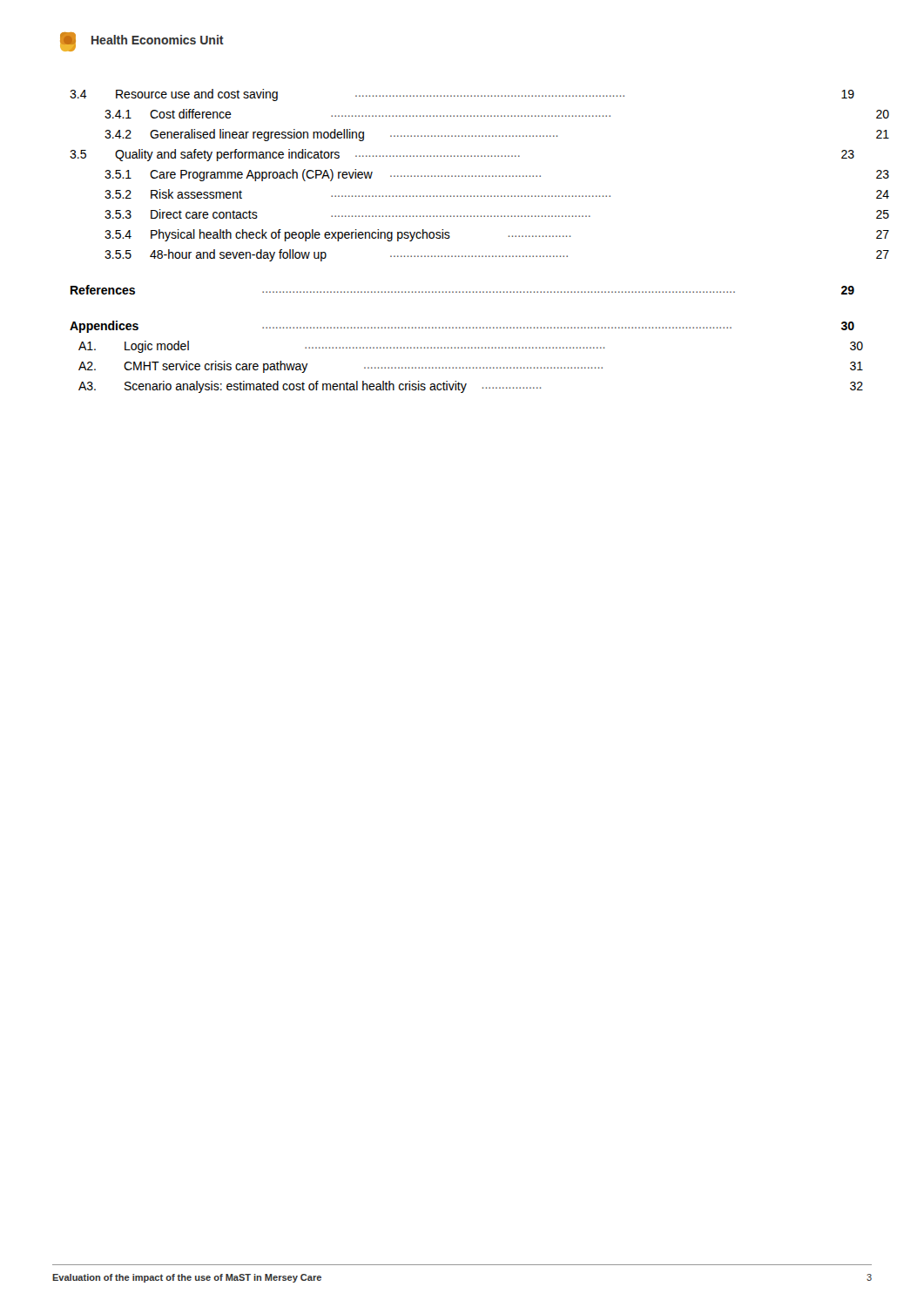This screenshot has height=1307, width=924.
Task: Where does it say "3.5.2 Risk assessment"?
Action: [497, 194]
